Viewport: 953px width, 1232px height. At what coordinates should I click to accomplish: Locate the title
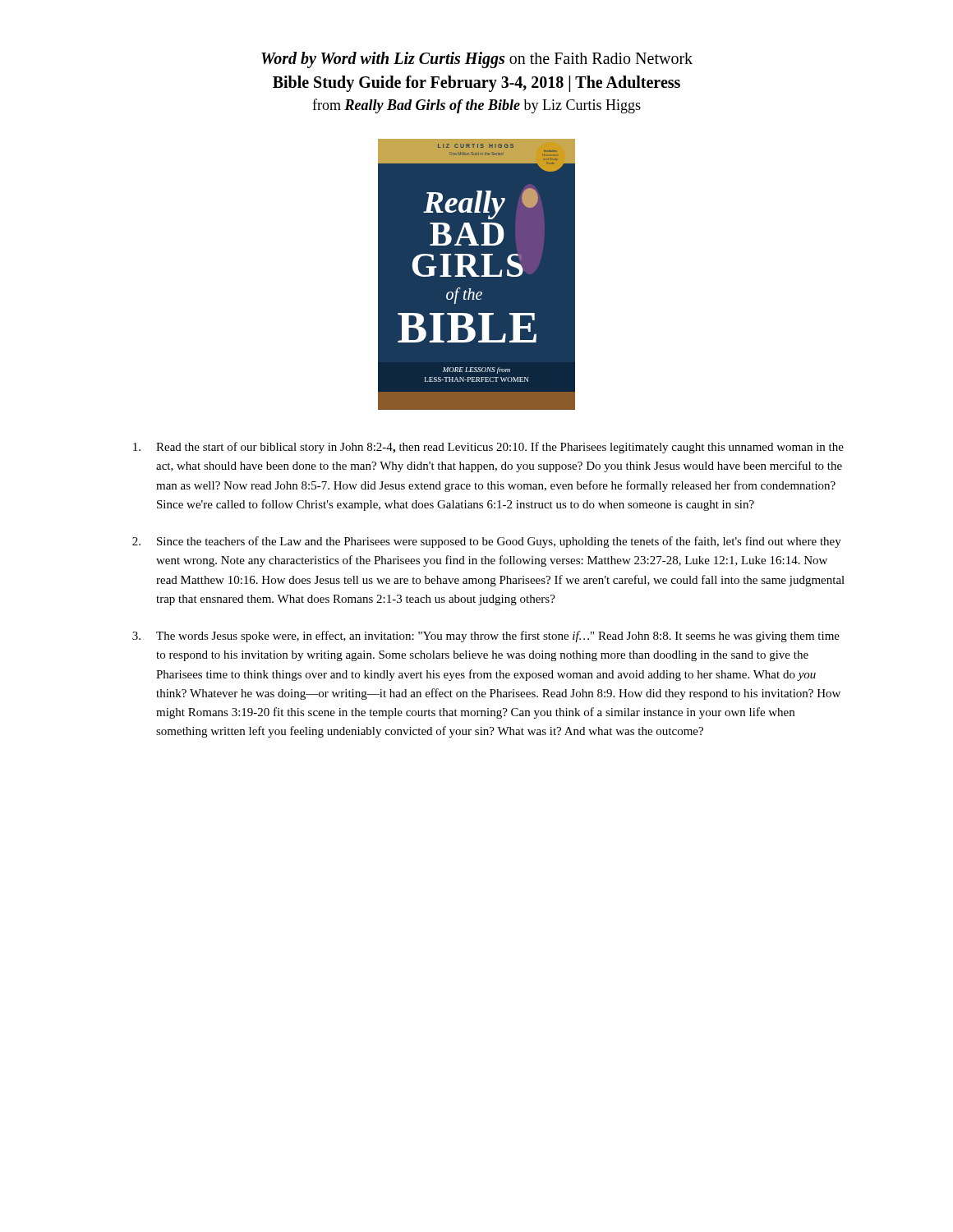[476, 82]
